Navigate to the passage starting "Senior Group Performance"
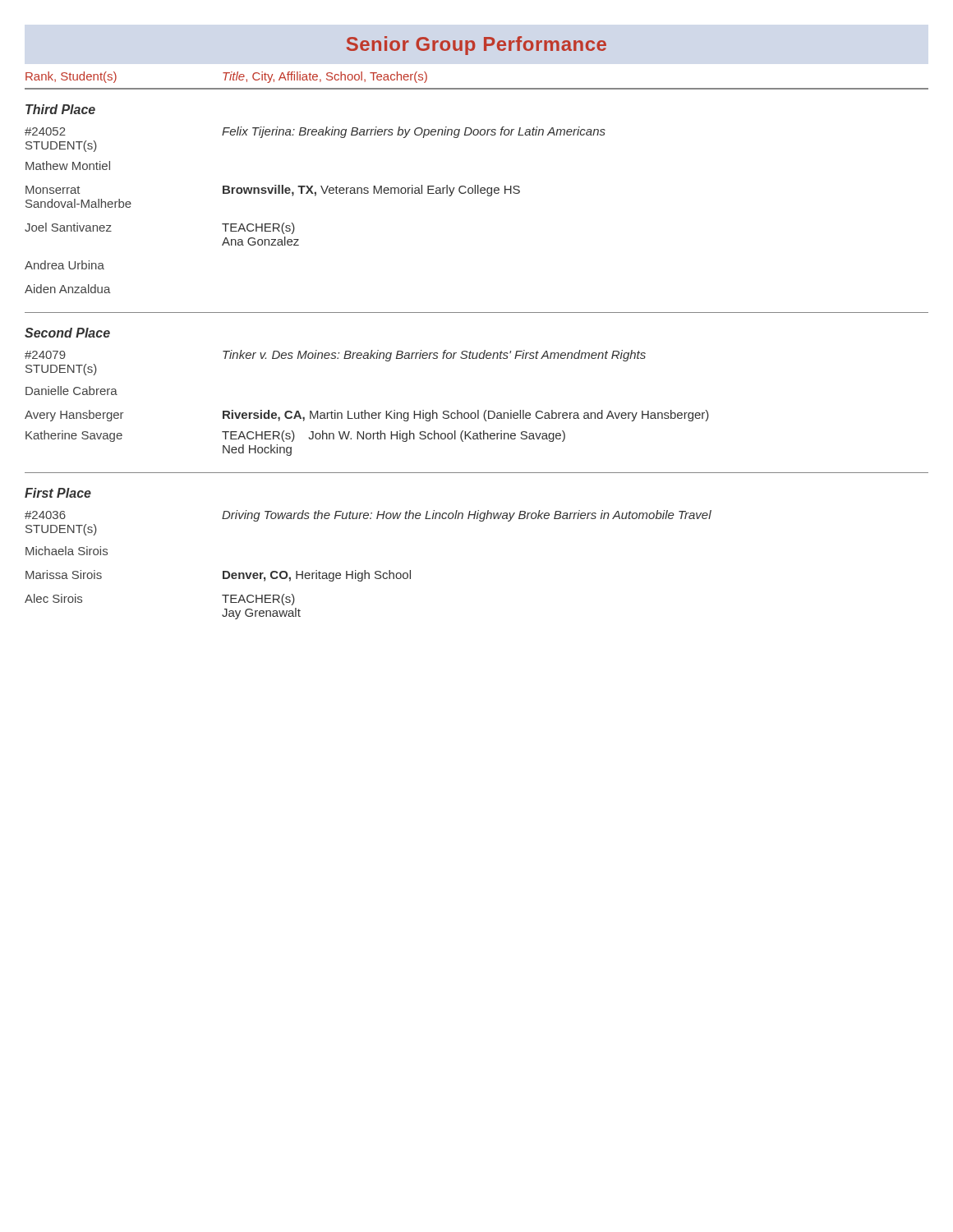Image resolution: width=953 pixels, height=1232 pixels. click(x=476, y=44)
